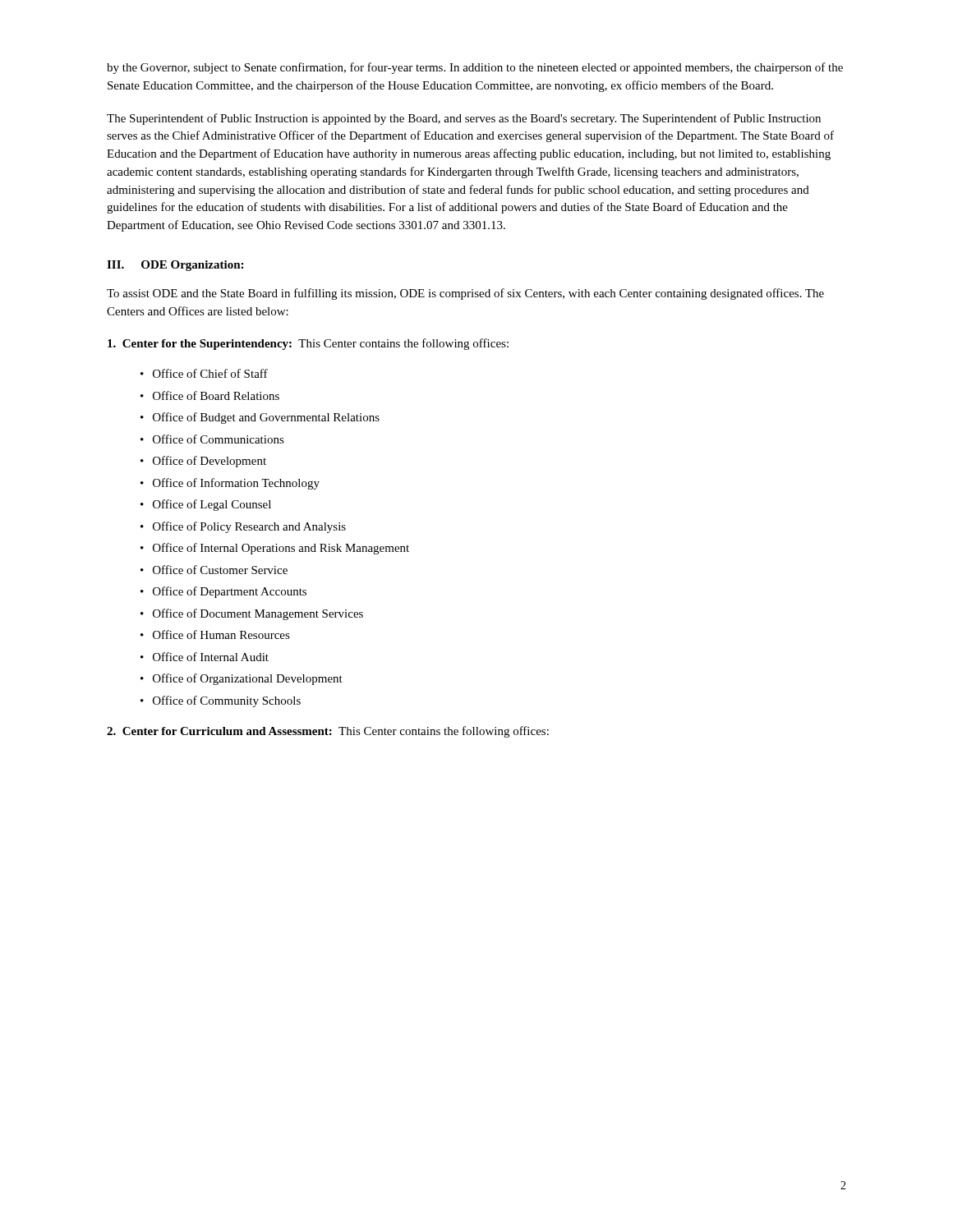Find the list item containing "•Office of Internal Operations and Risk Management"

(x=275, y=548)
